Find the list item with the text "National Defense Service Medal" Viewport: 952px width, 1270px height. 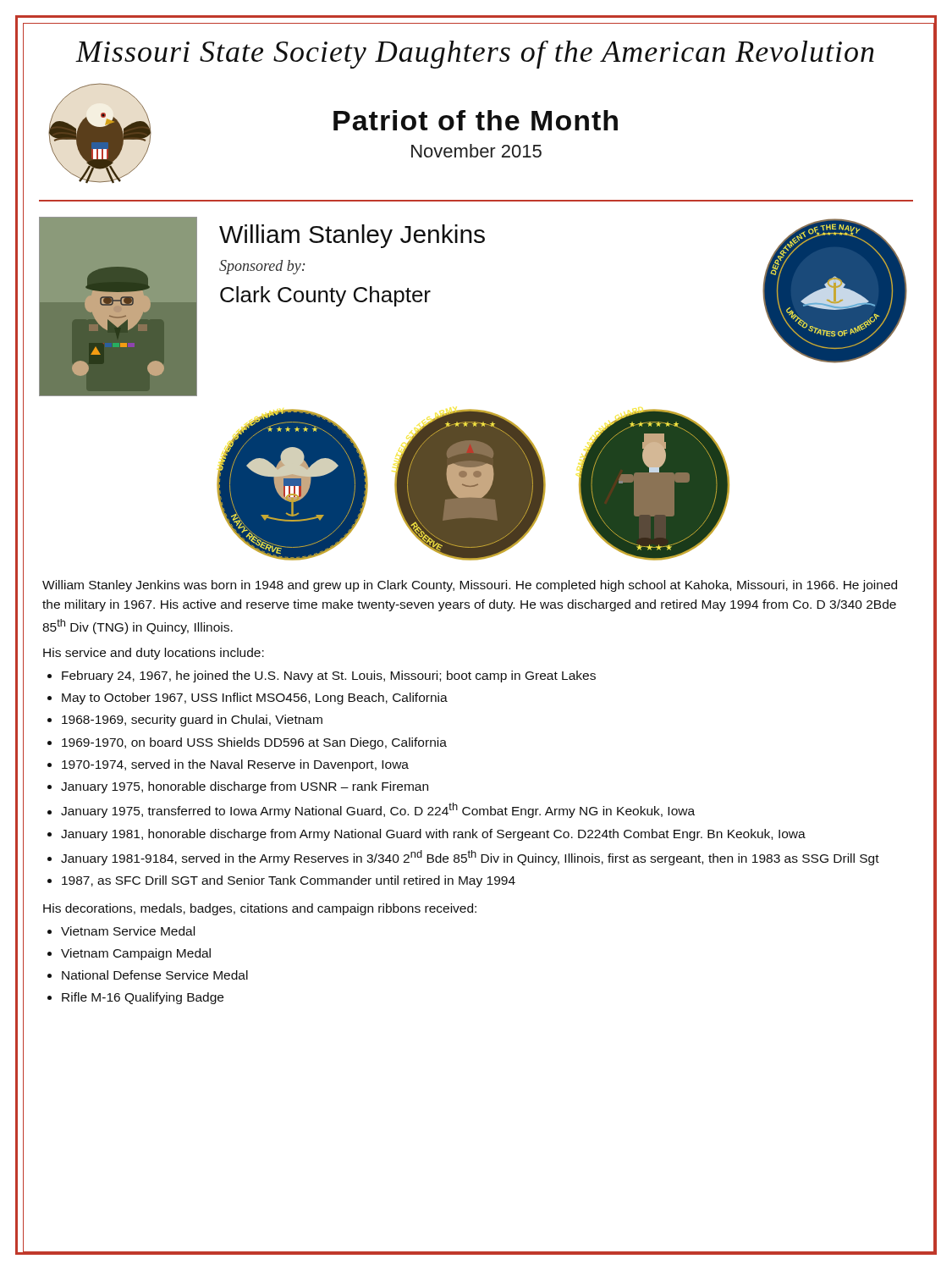coord(155,975)
